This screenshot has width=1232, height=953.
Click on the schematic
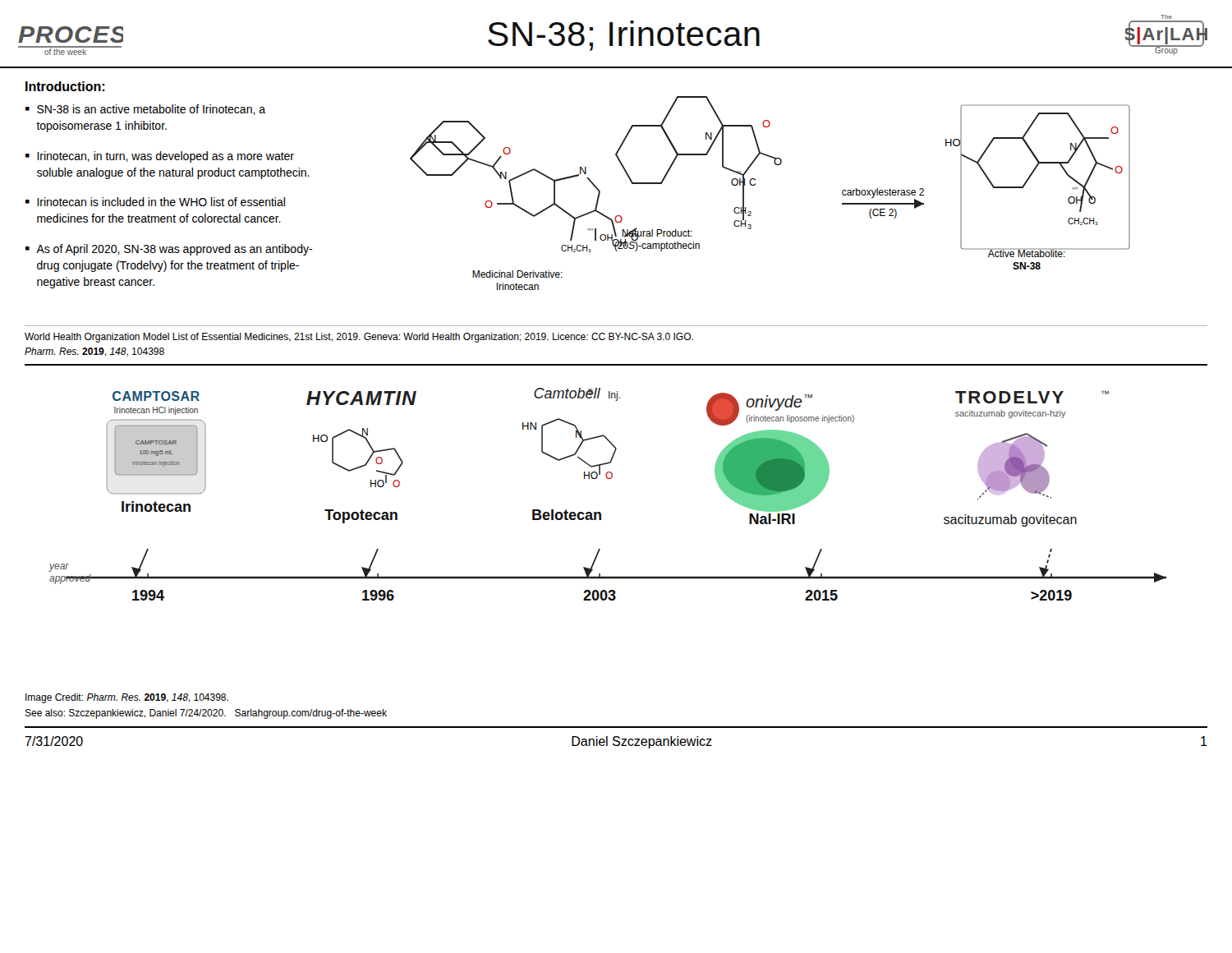tap(768, 199)
